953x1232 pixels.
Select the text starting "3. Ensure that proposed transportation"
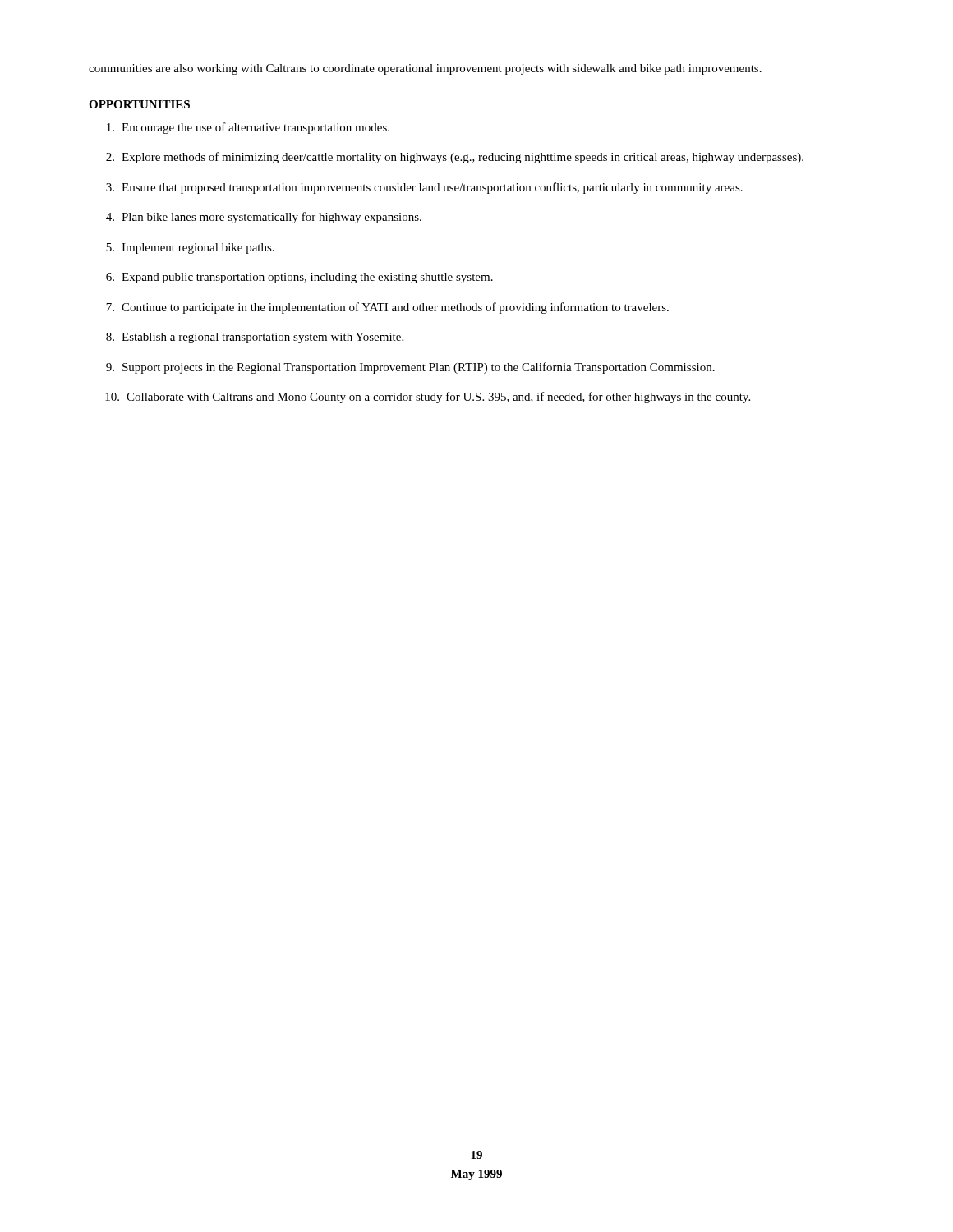pyautogui.click(x=476, y=187)
